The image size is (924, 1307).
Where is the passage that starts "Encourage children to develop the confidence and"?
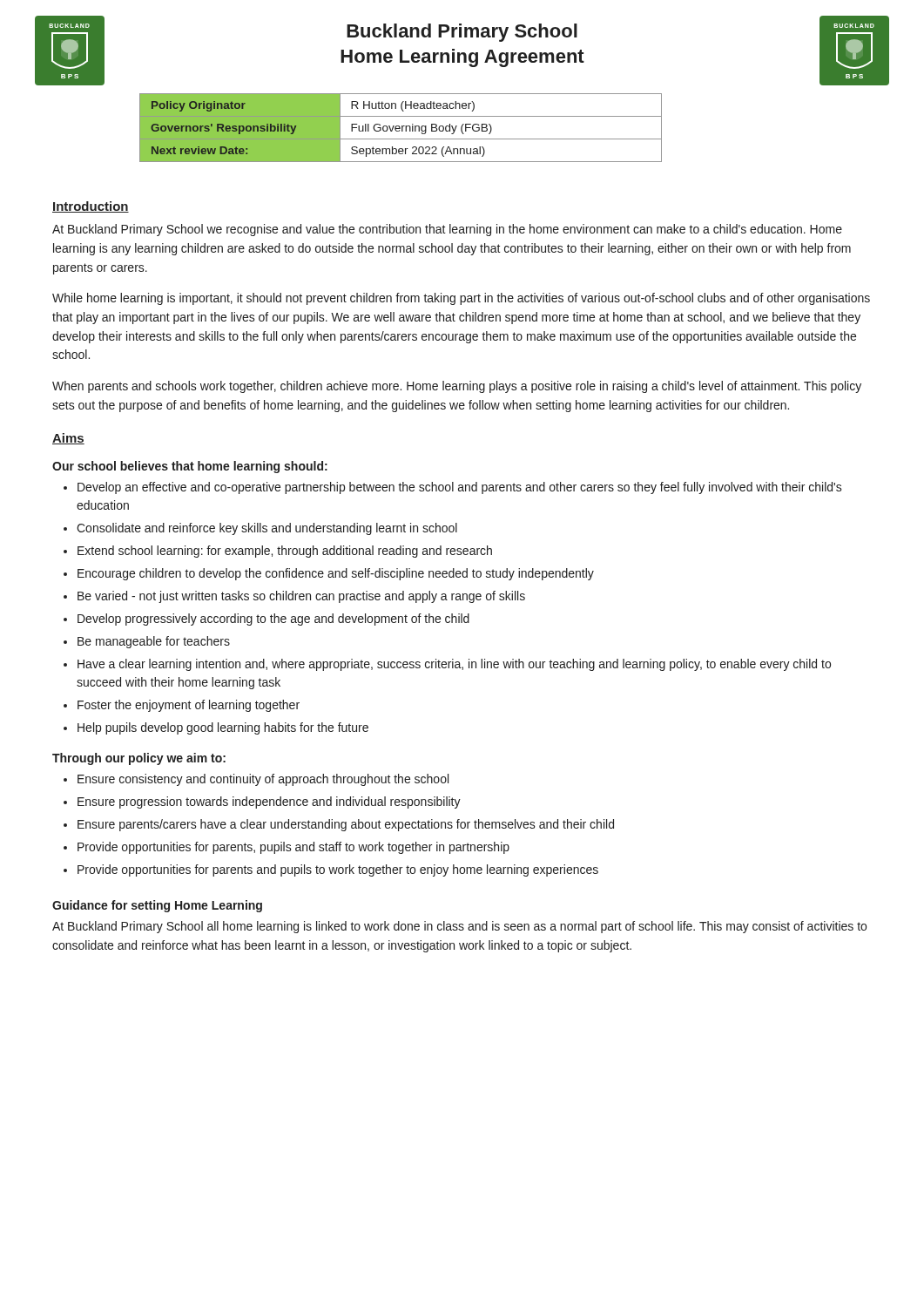[x=335, y=574]
